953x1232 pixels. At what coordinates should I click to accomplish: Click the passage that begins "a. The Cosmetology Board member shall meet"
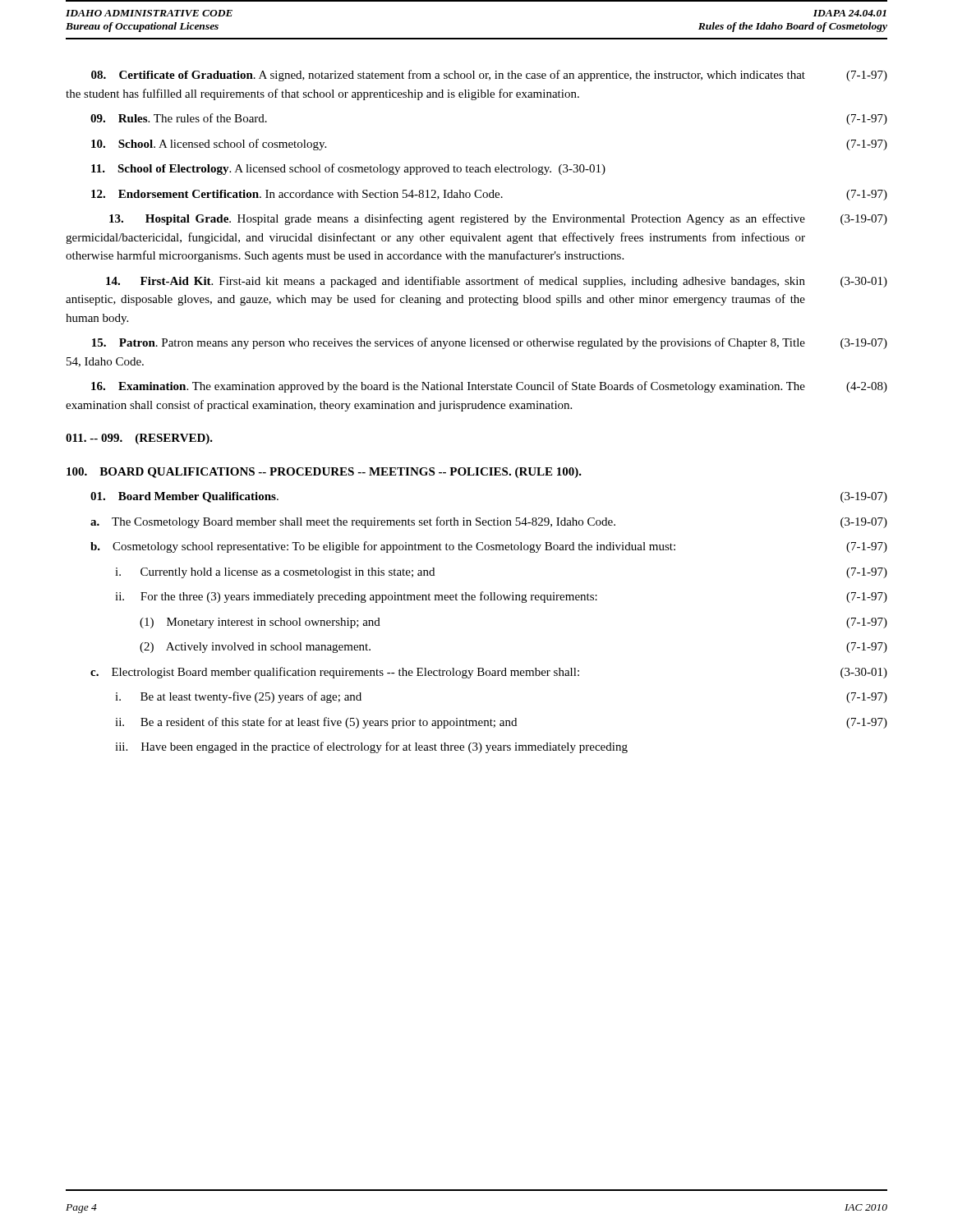(x=476, y=521)
